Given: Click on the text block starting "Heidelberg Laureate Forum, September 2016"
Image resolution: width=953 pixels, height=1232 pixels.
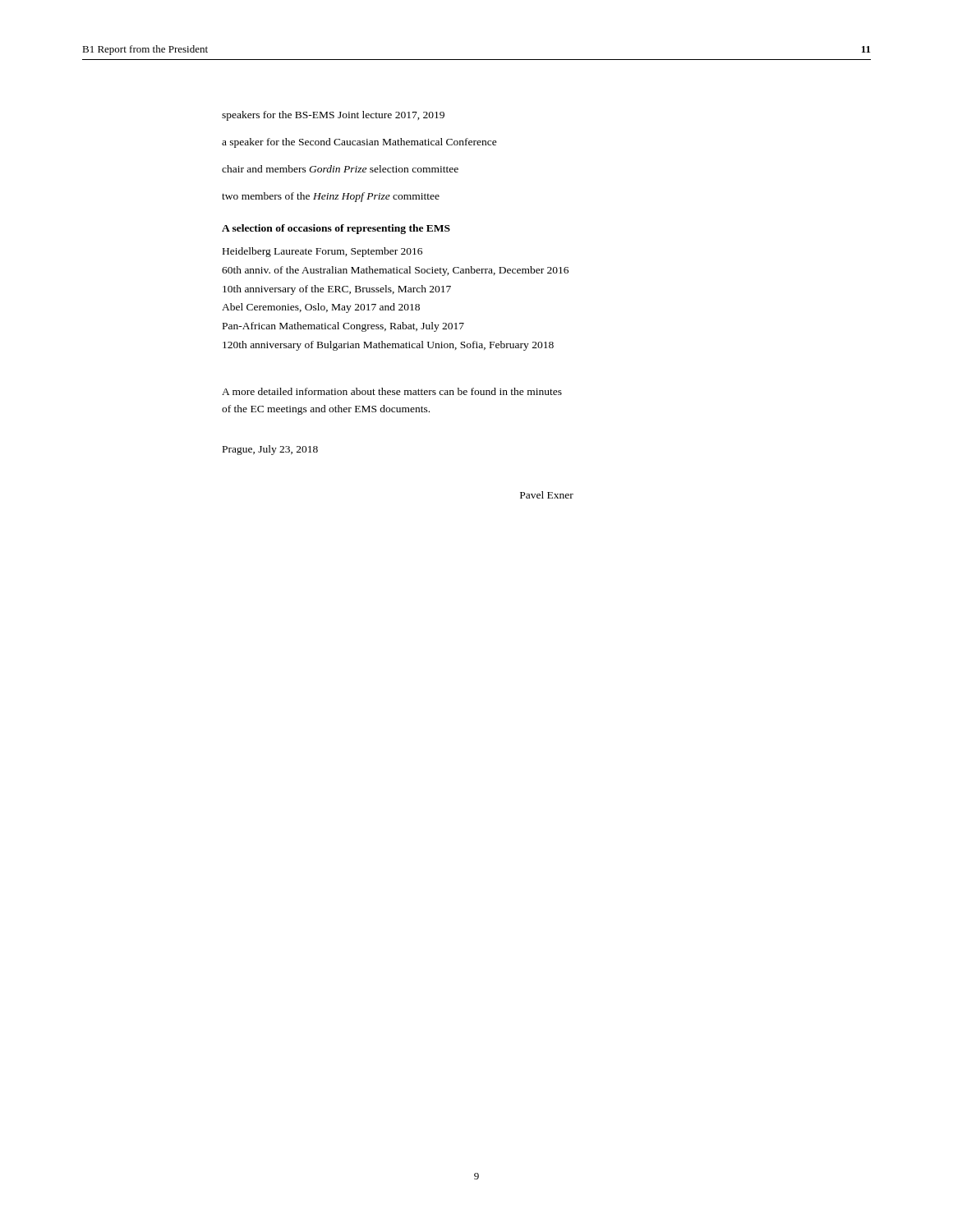Looking at the screenshot, I should [322, 251].
